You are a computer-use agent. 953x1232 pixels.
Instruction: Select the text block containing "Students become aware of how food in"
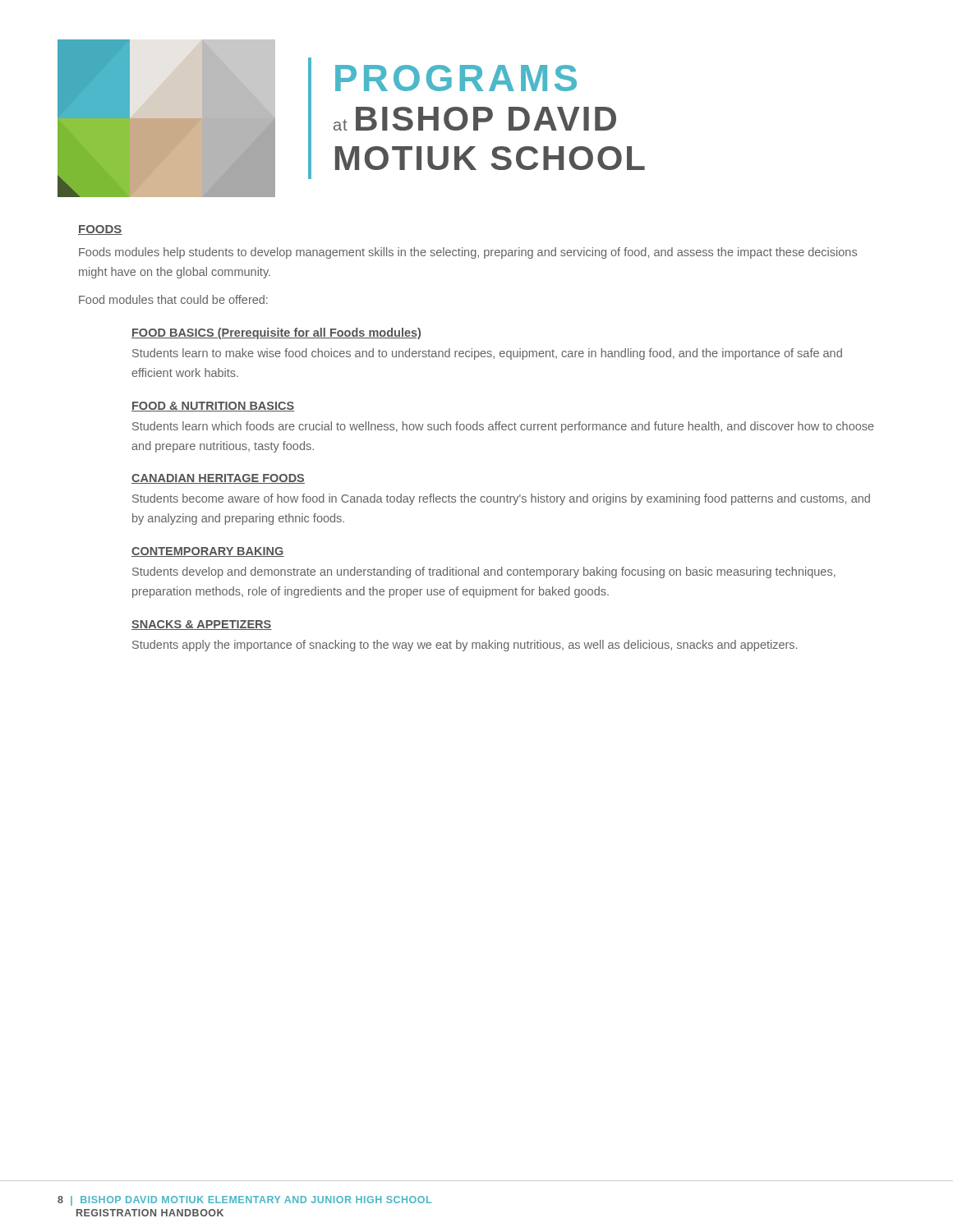tap(501, 509)
